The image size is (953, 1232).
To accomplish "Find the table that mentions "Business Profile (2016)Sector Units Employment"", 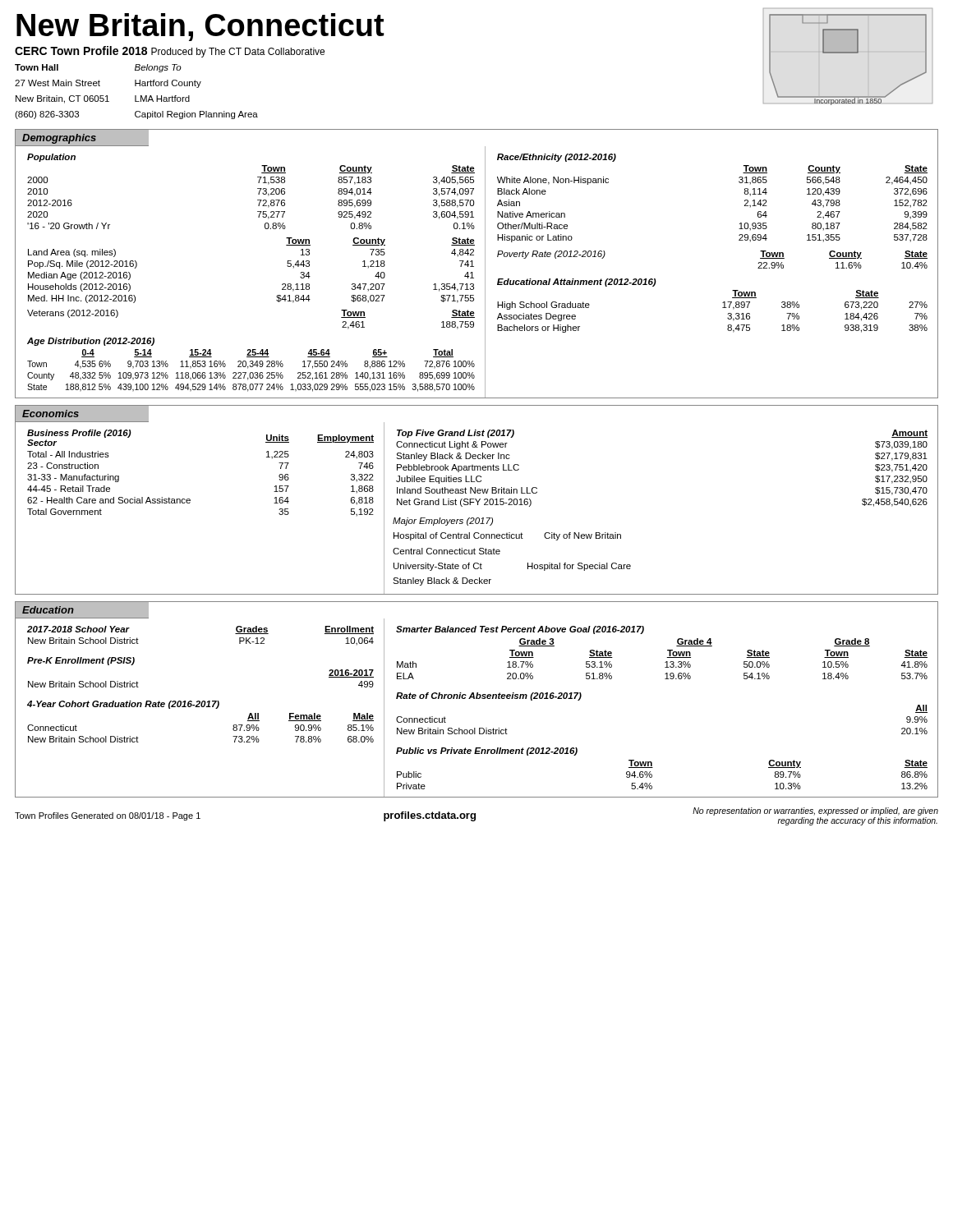I will click(x=200, y=472).
